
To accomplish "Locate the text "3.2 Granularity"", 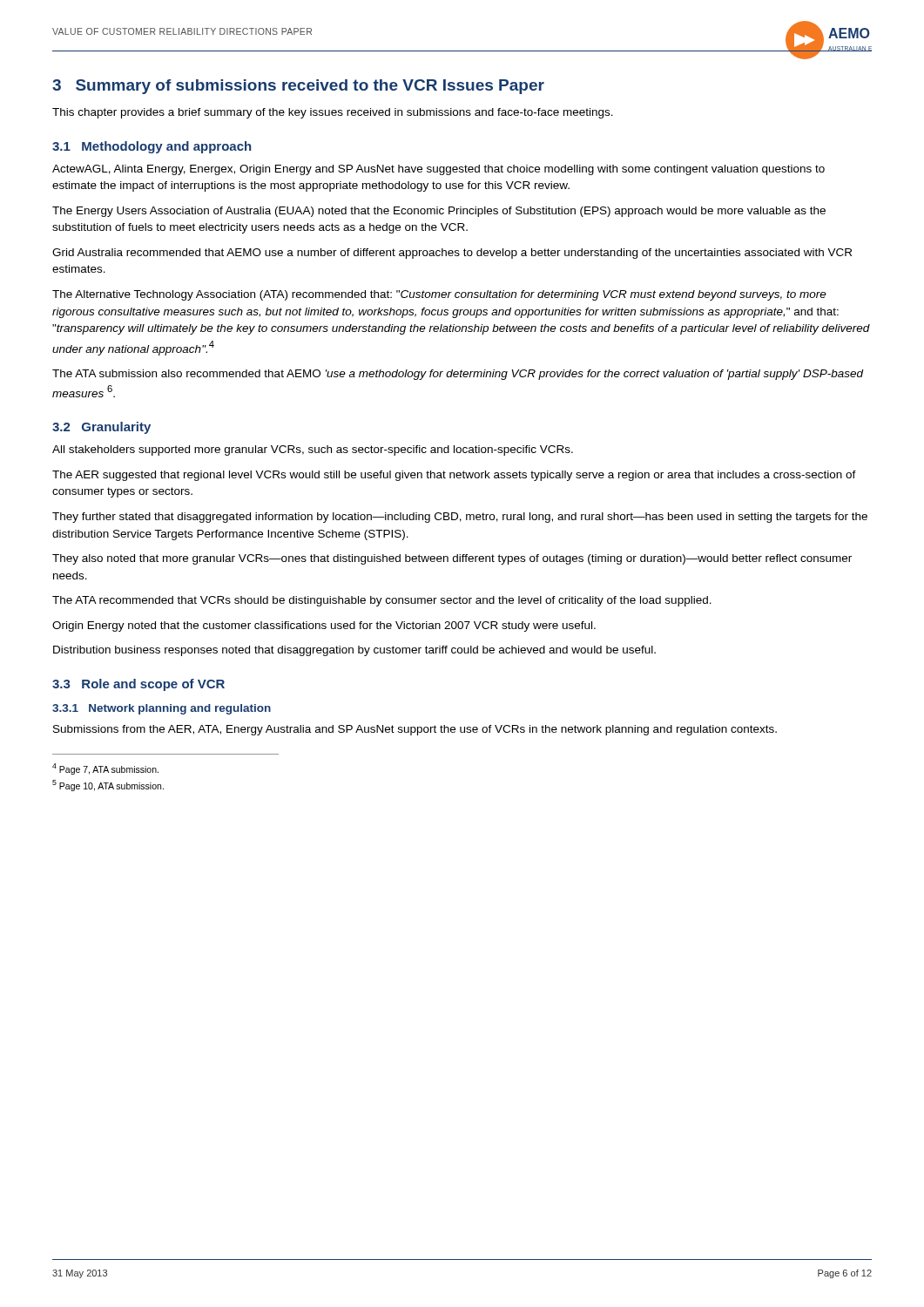I will (x=102, y=427).
